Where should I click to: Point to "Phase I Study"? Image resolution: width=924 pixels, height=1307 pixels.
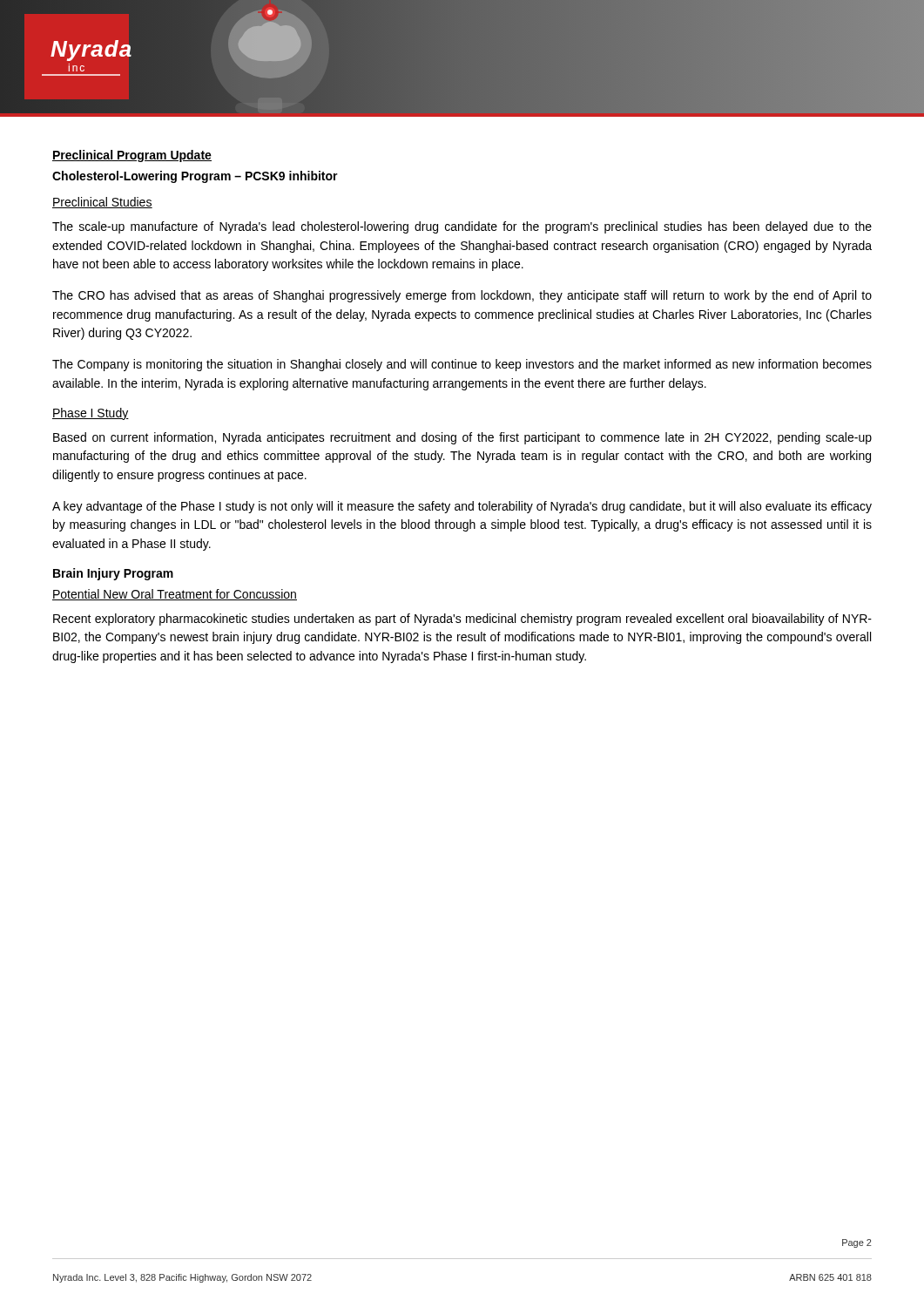pyautogui.click(x=90, y=413)
